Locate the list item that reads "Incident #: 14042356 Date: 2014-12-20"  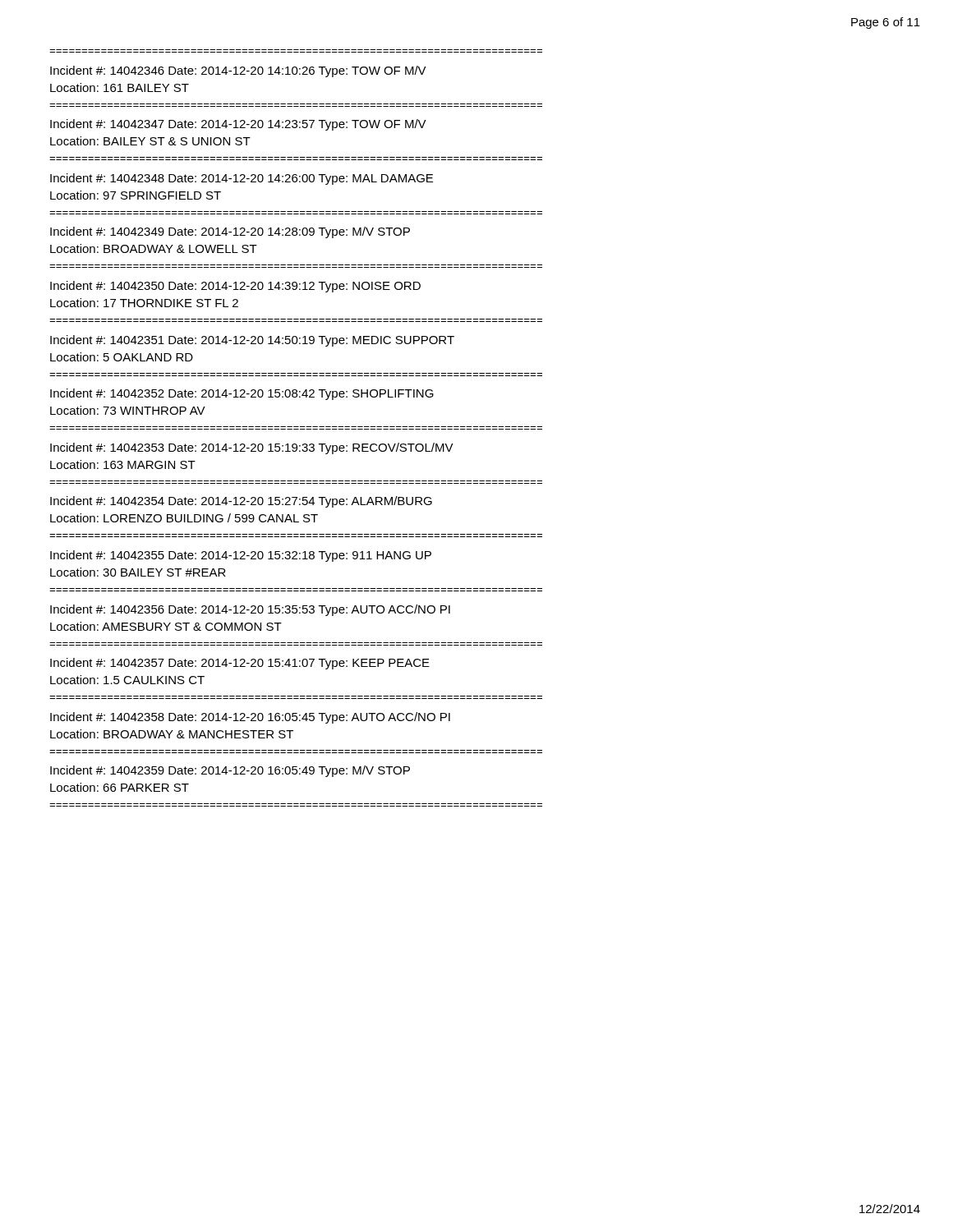tap(250, 610)
